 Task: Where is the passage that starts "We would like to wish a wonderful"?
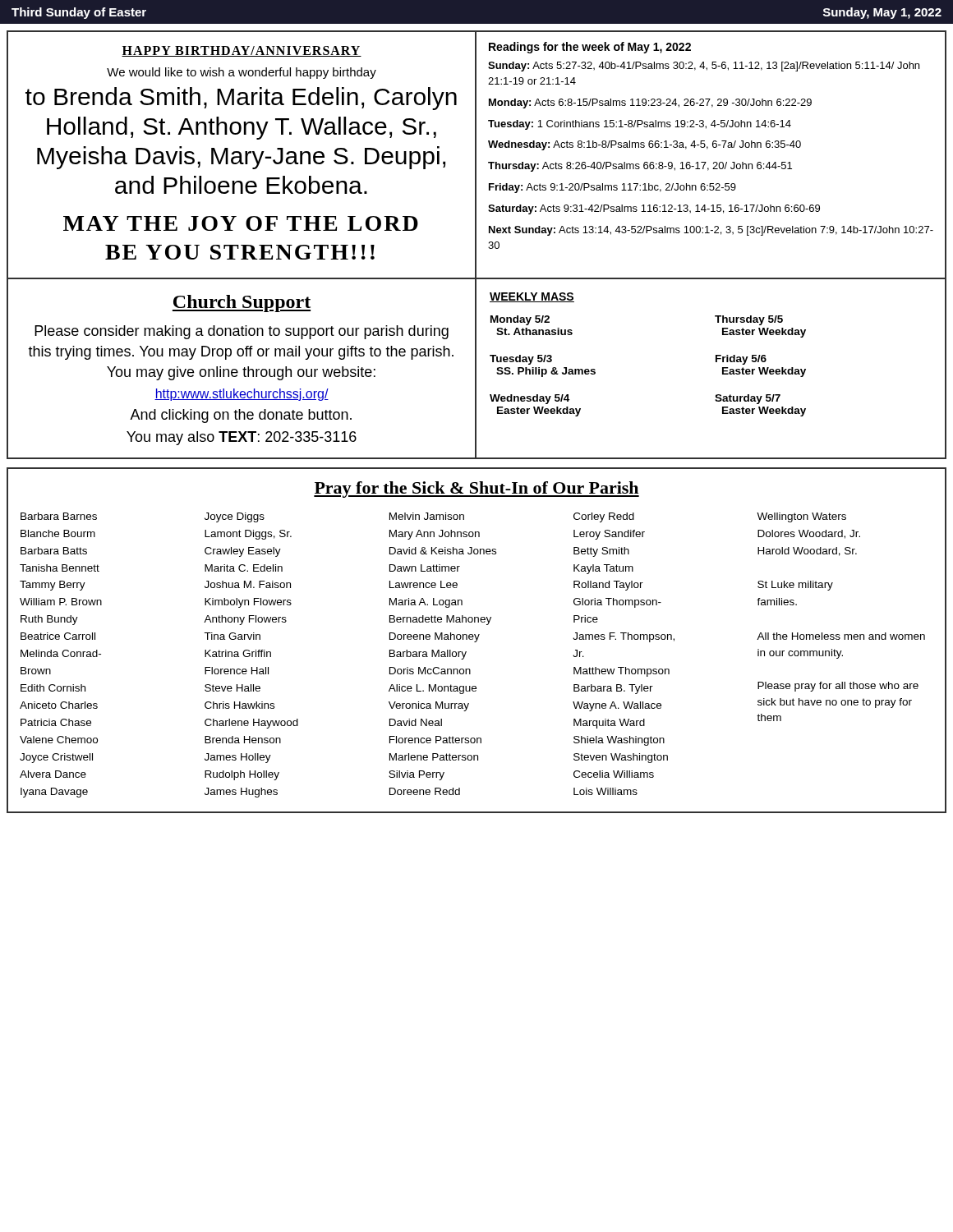pos(242,72)
